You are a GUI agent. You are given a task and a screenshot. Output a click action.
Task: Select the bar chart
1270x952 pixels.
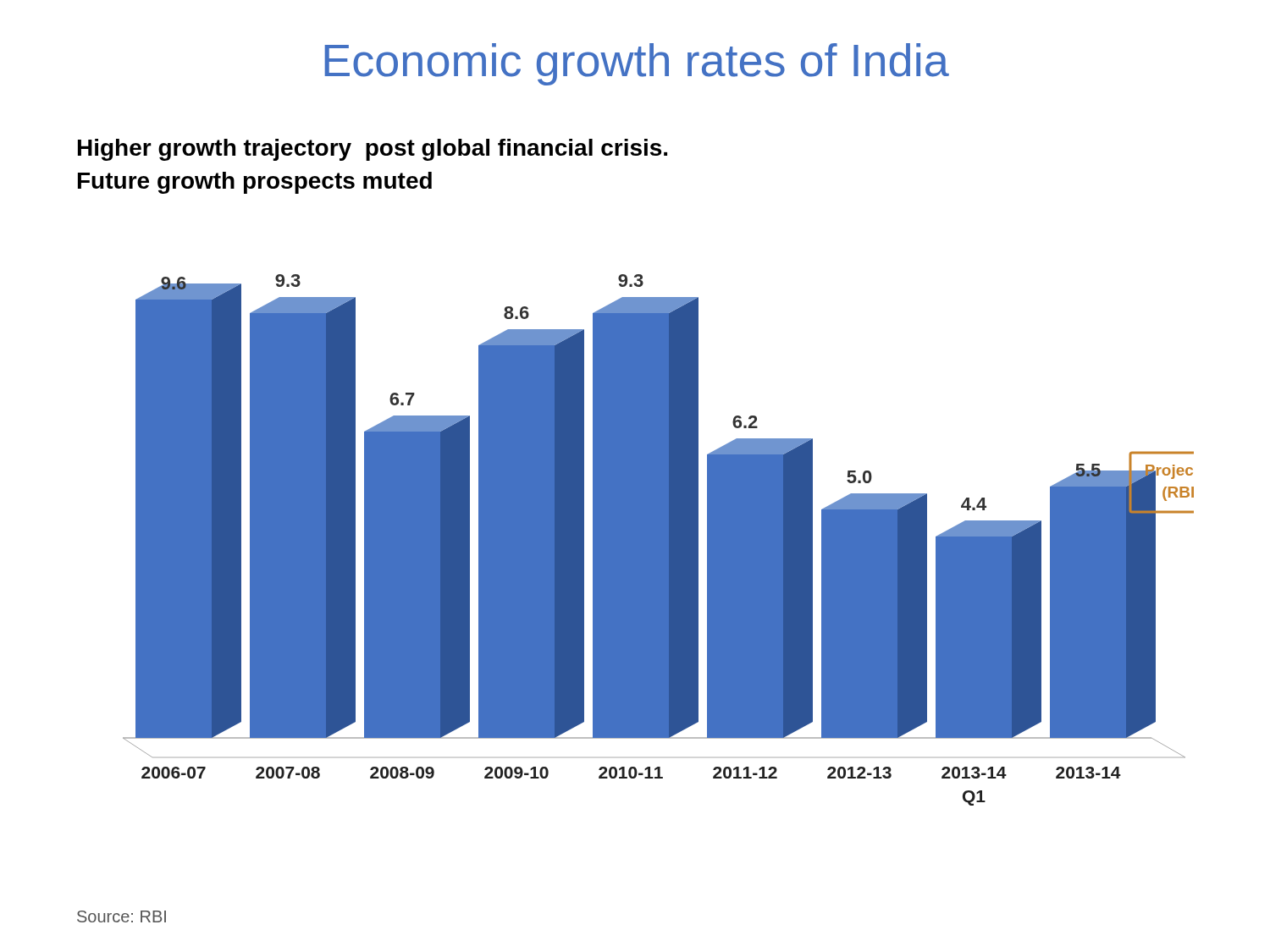point(635,533)
